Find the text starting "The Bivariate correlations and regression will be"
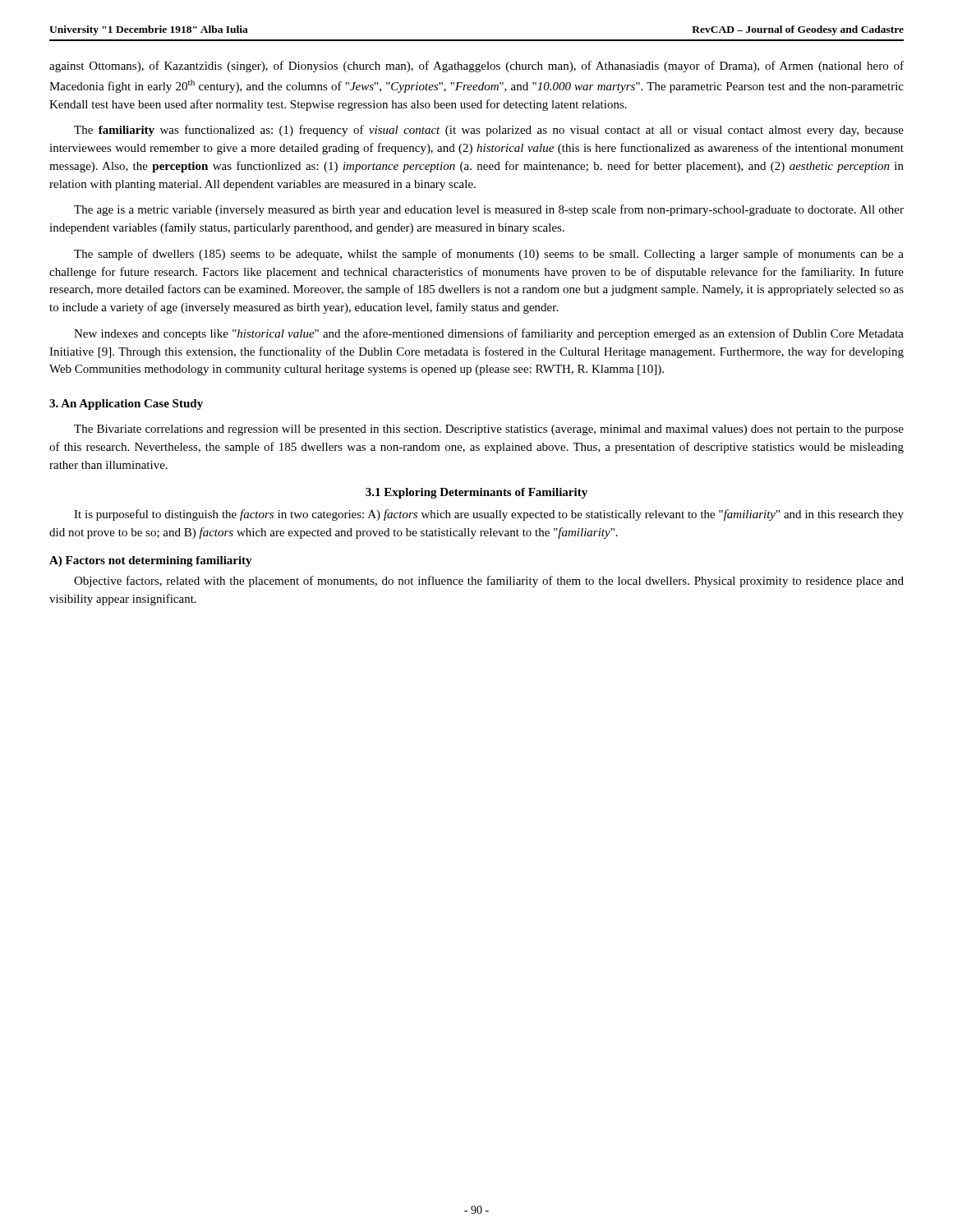The height and width of the screenshot is (1232, 953). point(476,447)
